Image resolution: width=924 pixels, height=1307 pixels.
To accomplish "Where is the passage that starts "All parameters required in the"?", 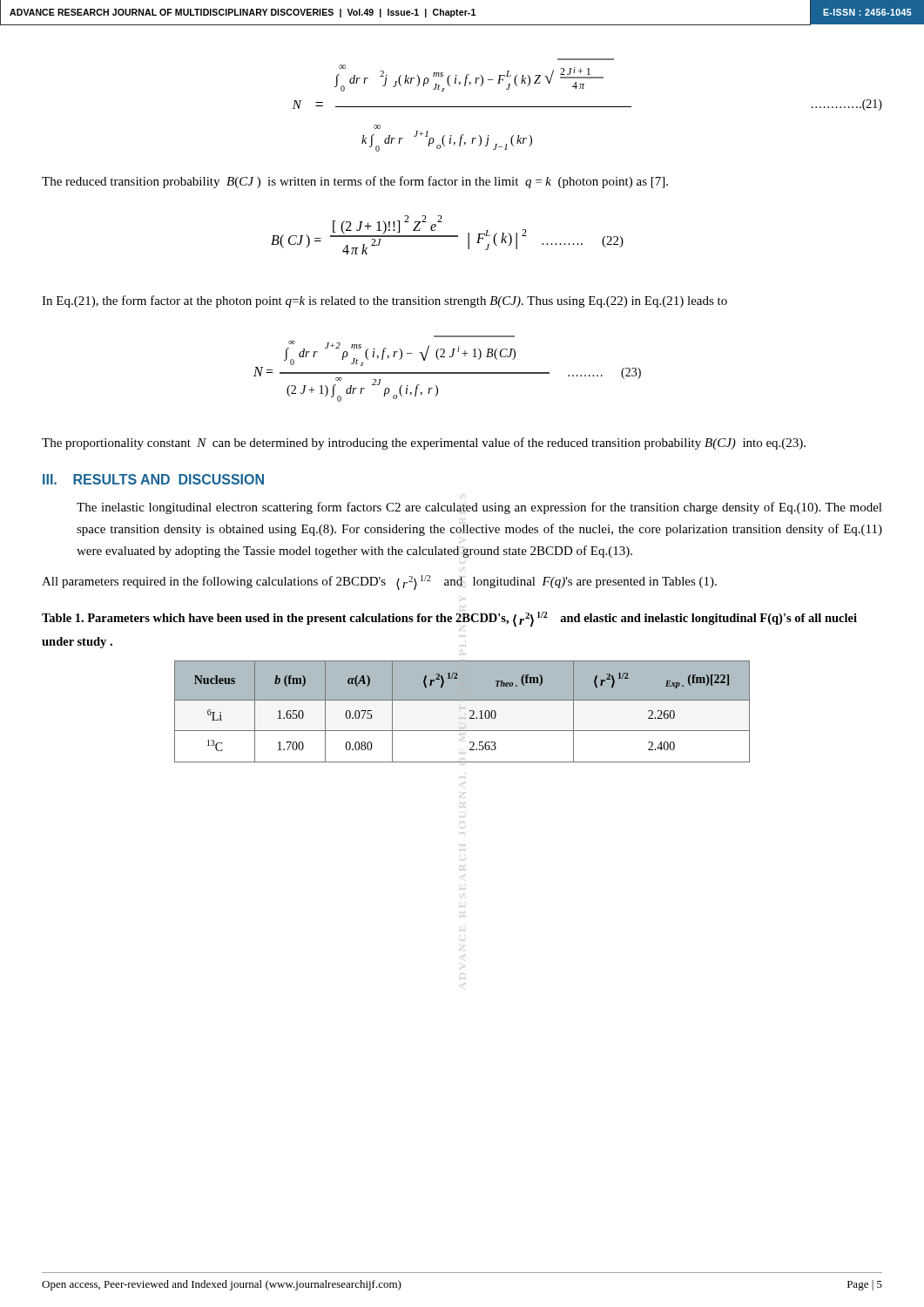I will pyautogui.click(x=380, y=582).
